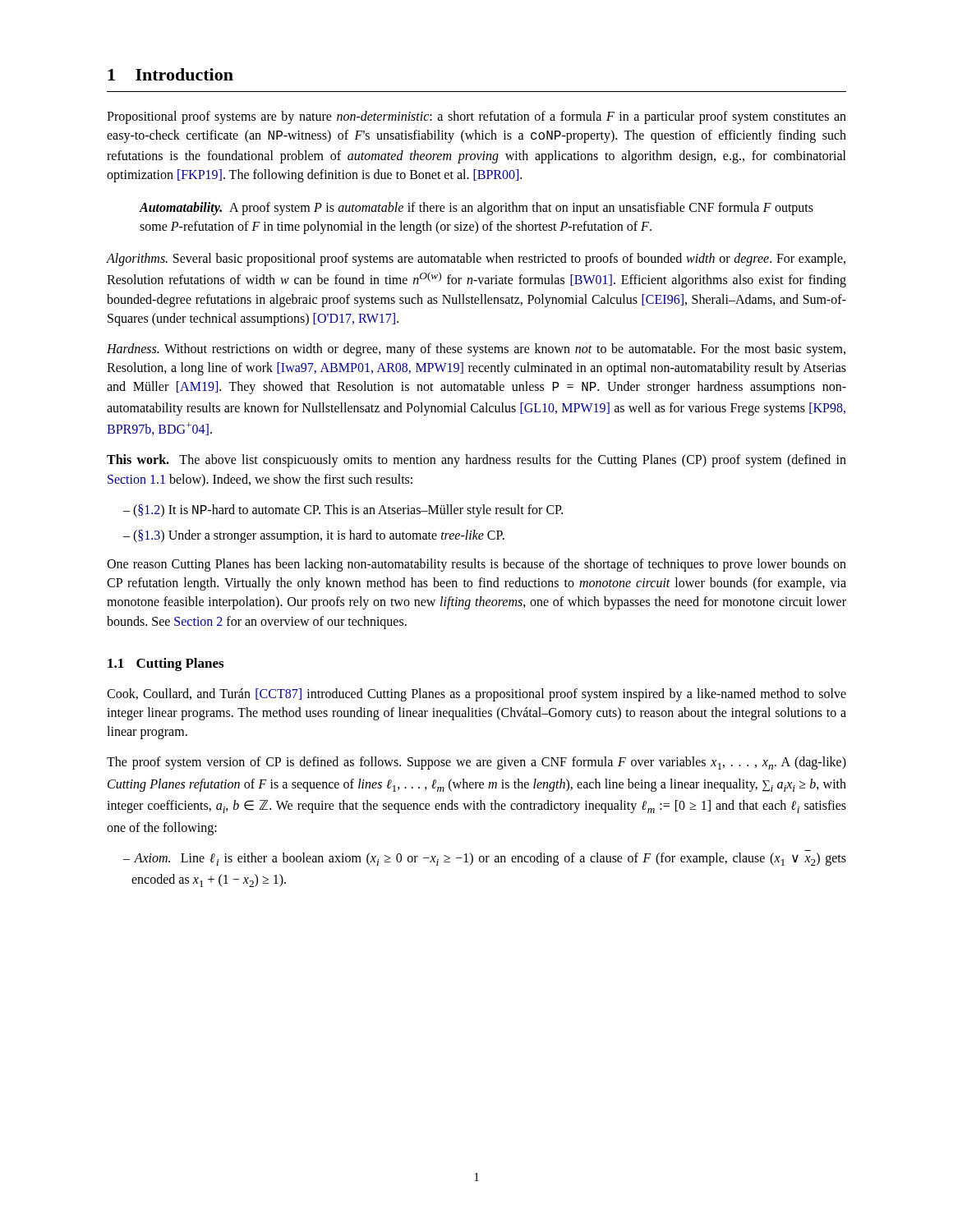Image resolution: width=953 pixels, height=1232 pixels.
Task: Locate the text block that says "Algorithms. Several basic propositional proof systems are"
Action: point(476,288)
